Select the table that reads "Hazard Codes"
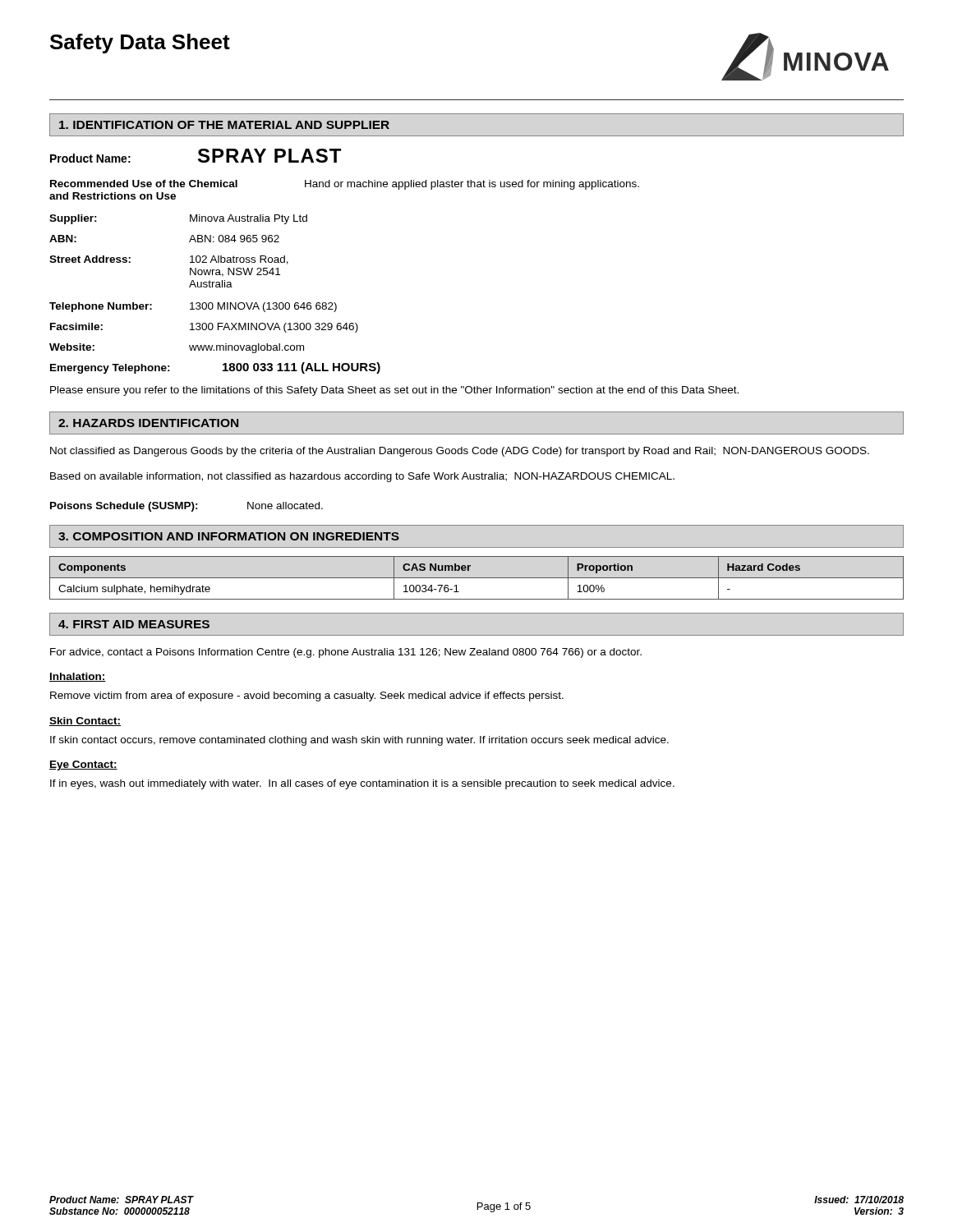 tap(476, 578)
